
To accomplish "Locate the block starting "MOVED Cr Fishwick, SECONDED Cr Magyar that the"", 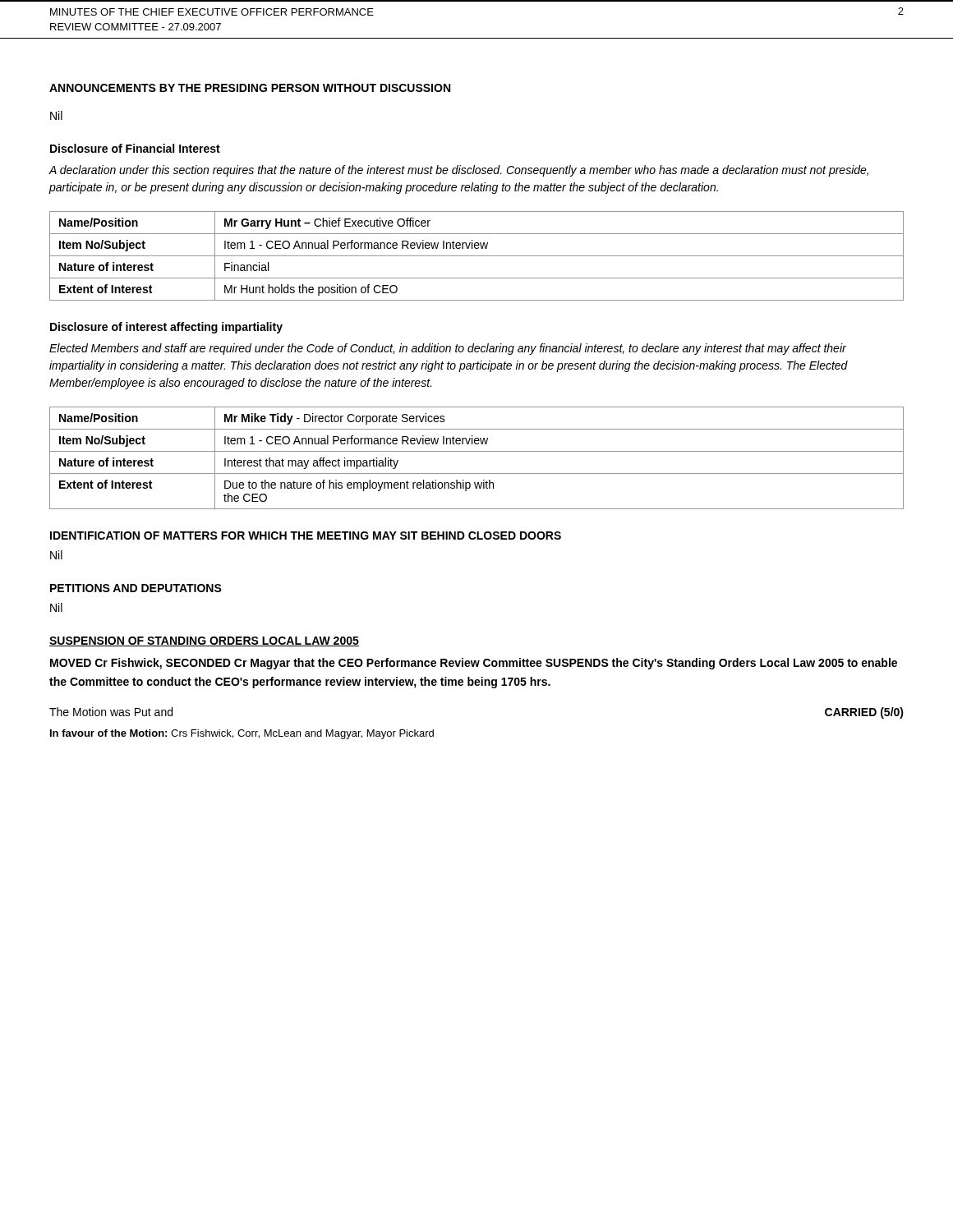I will pyautogui.click(x=473, y=672).
